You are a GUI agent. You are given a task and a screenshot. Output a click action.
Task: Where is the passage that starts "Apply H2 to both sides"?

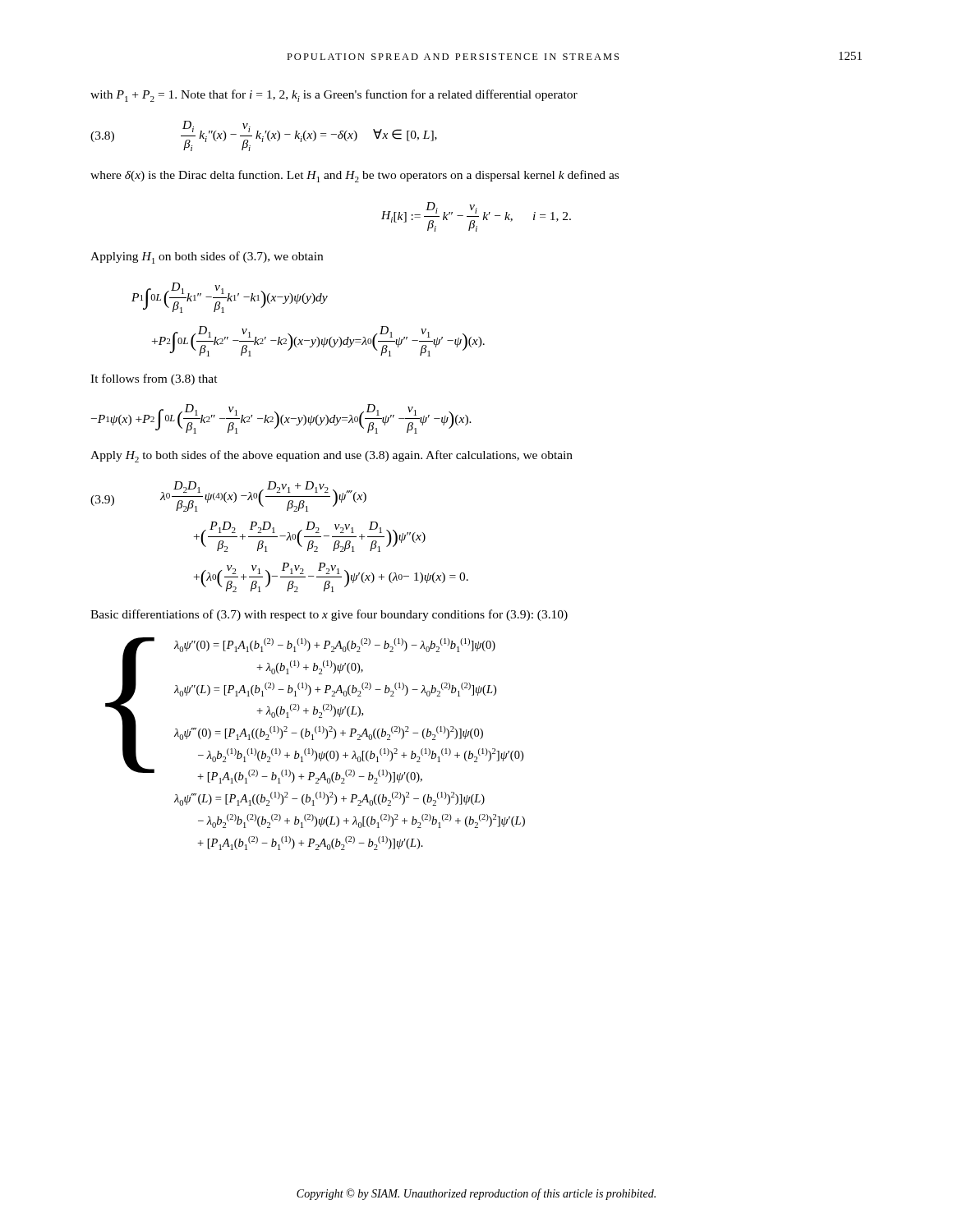pos(476,456)
